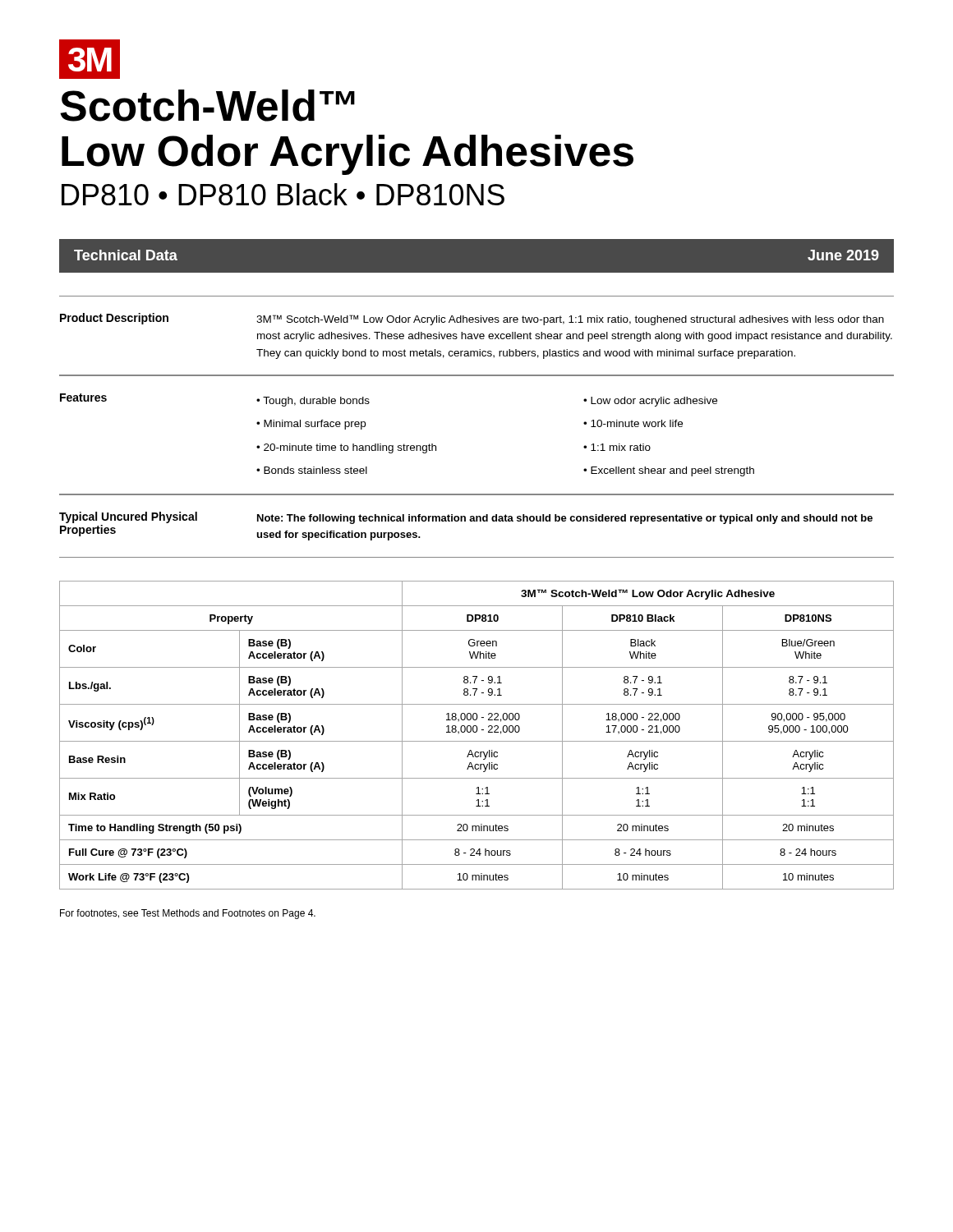The width and height of the screenshot is (953, 1232).
Task: Select the logo
Action: [x=476, y=62]
